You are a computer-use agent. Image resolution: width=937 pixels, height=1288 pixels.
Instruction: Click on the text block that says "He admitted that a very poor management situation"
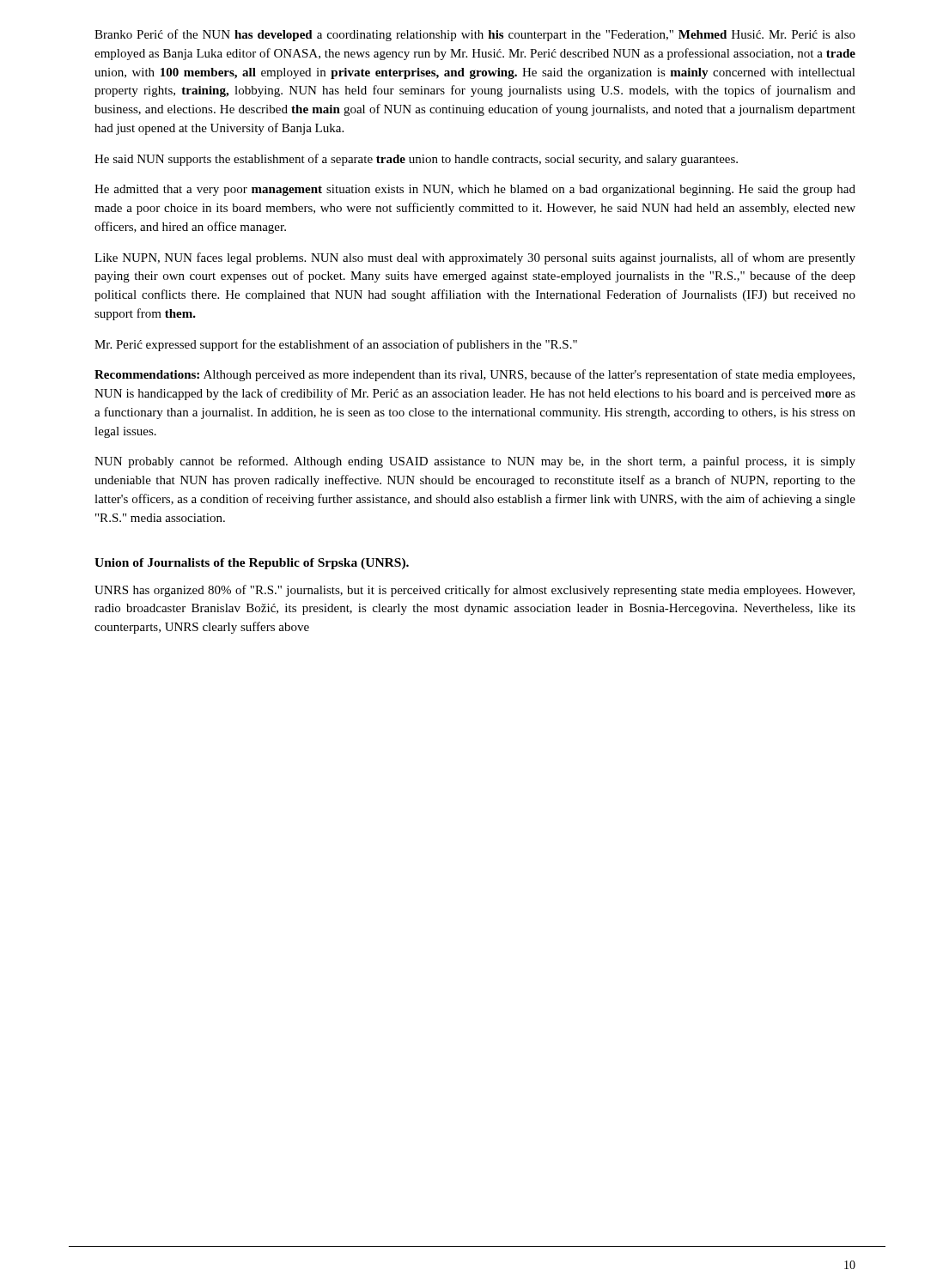475,209
